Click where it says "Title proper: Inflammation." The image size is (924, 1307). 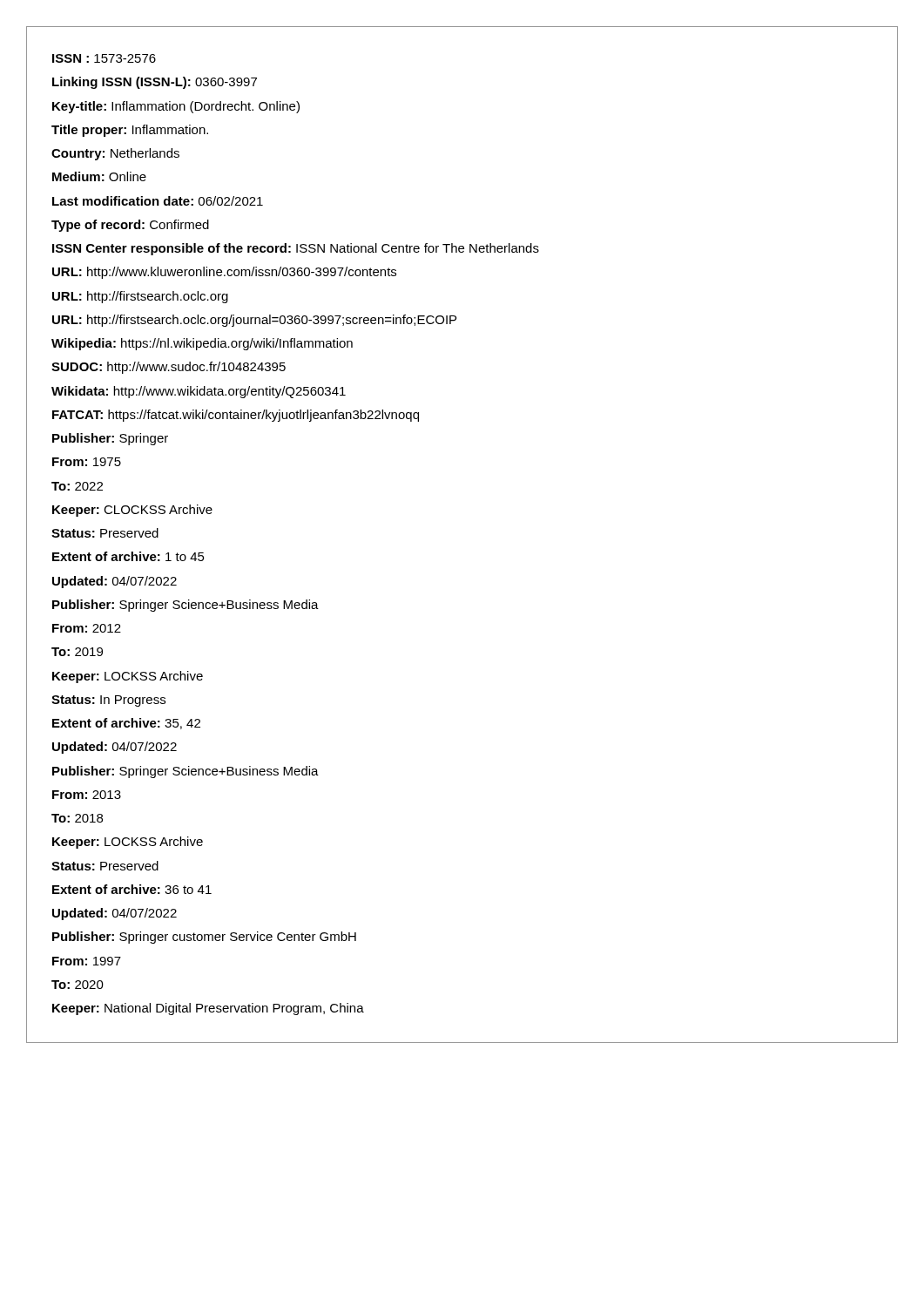(130, 129)
